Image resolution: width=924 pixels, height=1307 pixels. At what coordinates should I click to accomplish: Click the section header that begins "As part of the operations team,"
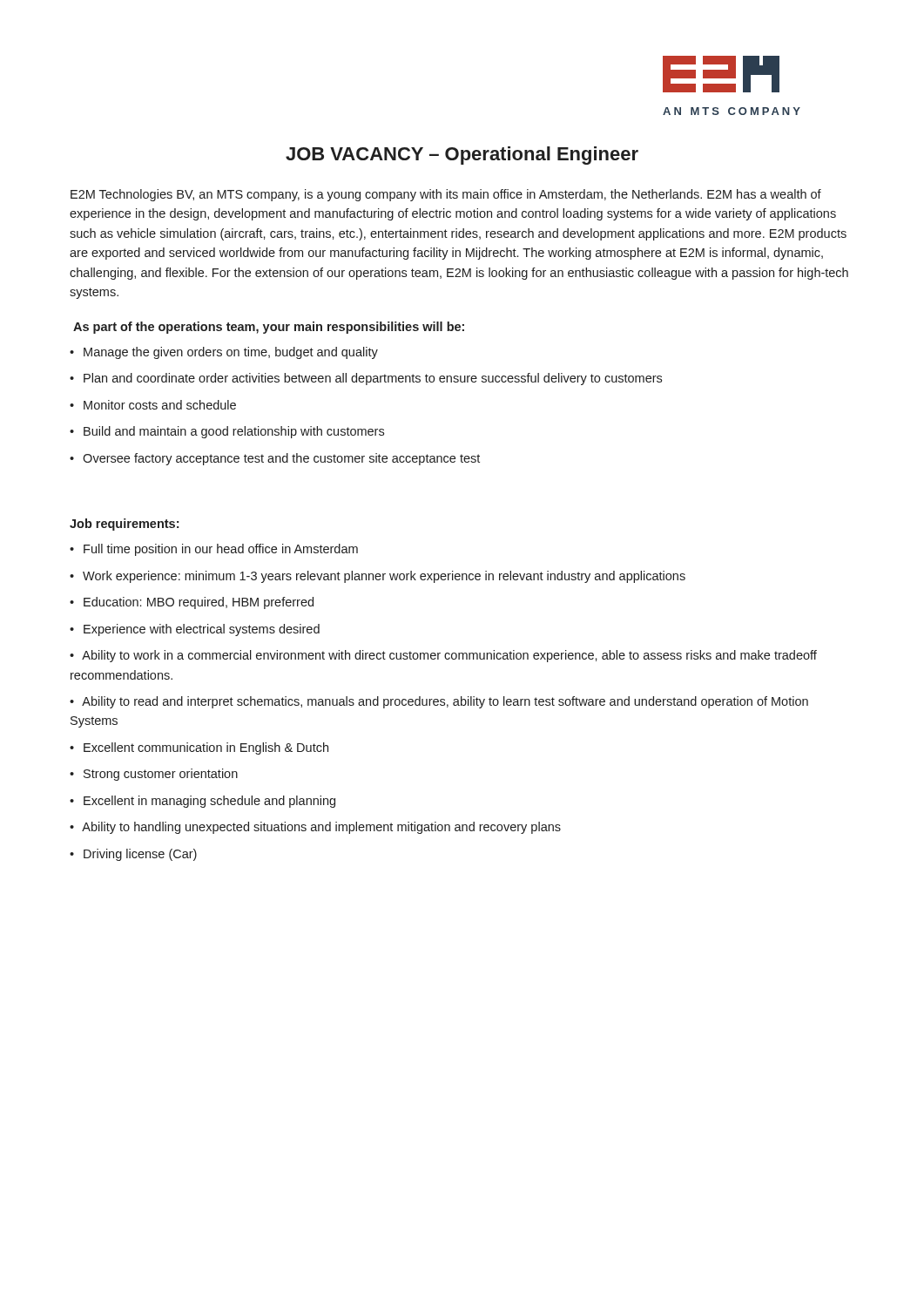[x=268, y=327]
